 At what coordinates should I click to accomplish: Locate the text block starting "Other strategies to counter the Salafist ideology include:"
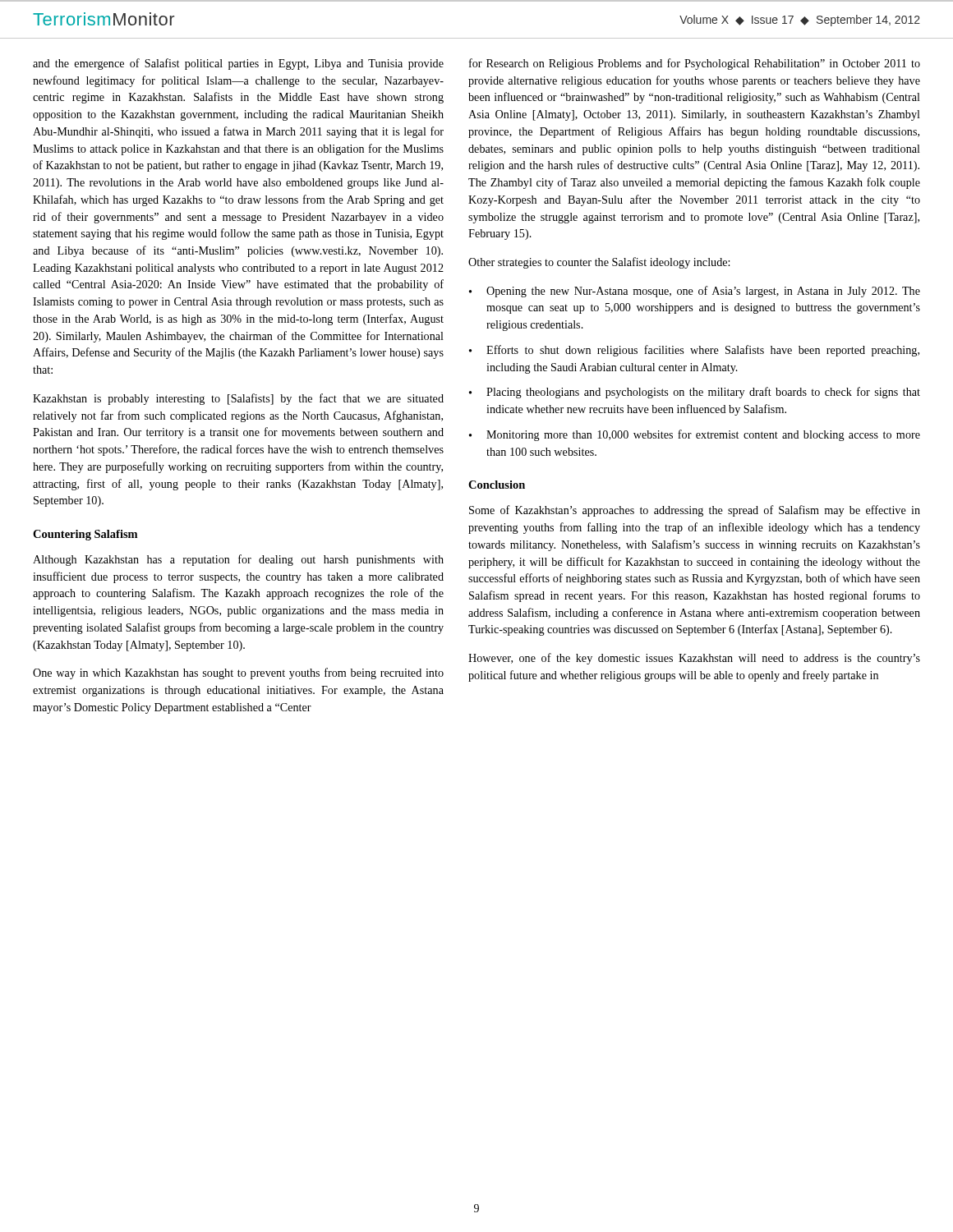coord(600,262)
